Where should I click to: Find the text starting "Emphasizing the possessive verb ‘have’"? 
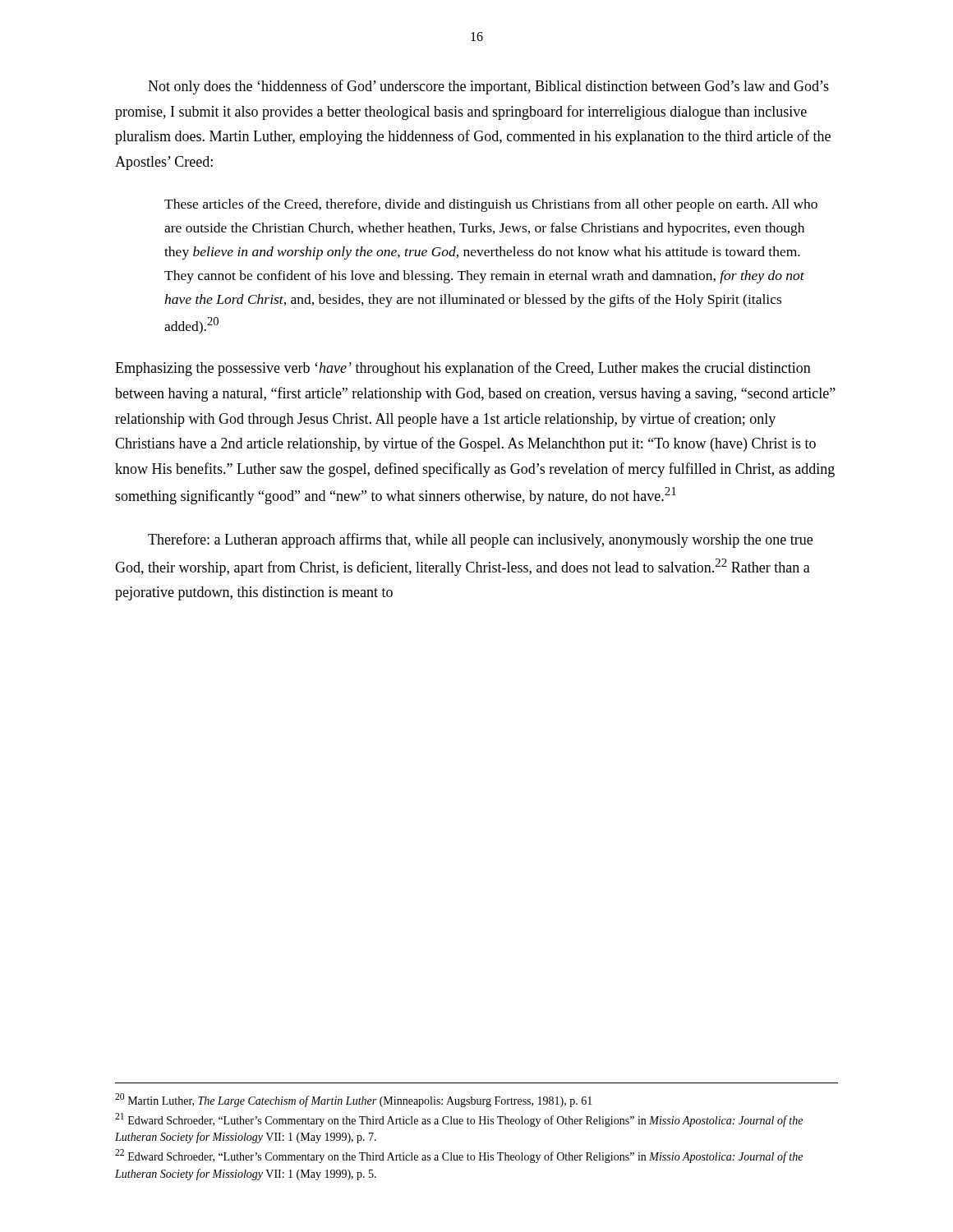pos(476,433)
